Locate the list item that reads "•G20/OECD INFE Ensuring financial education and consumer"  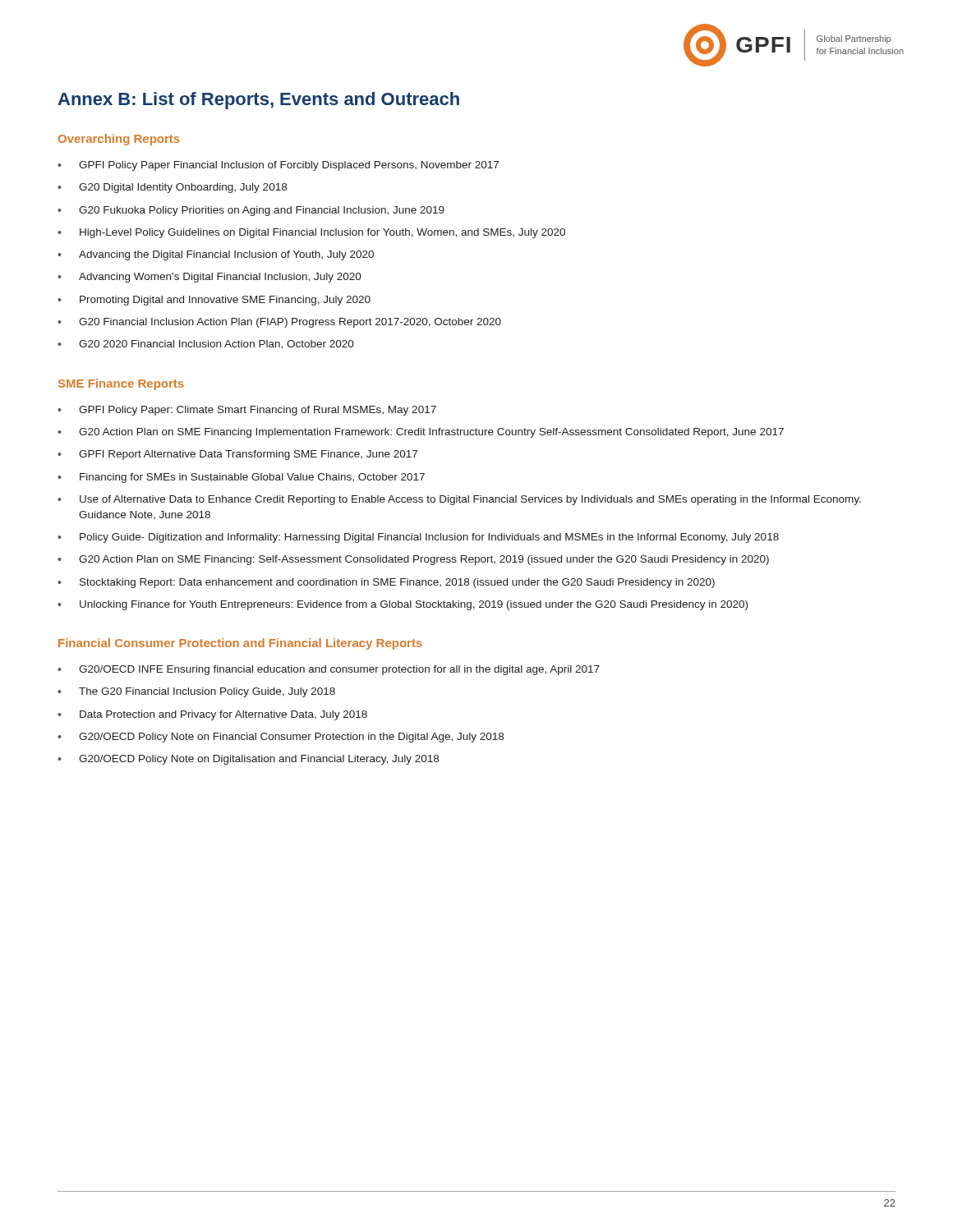pyautogui.click(x=476, y=670)
